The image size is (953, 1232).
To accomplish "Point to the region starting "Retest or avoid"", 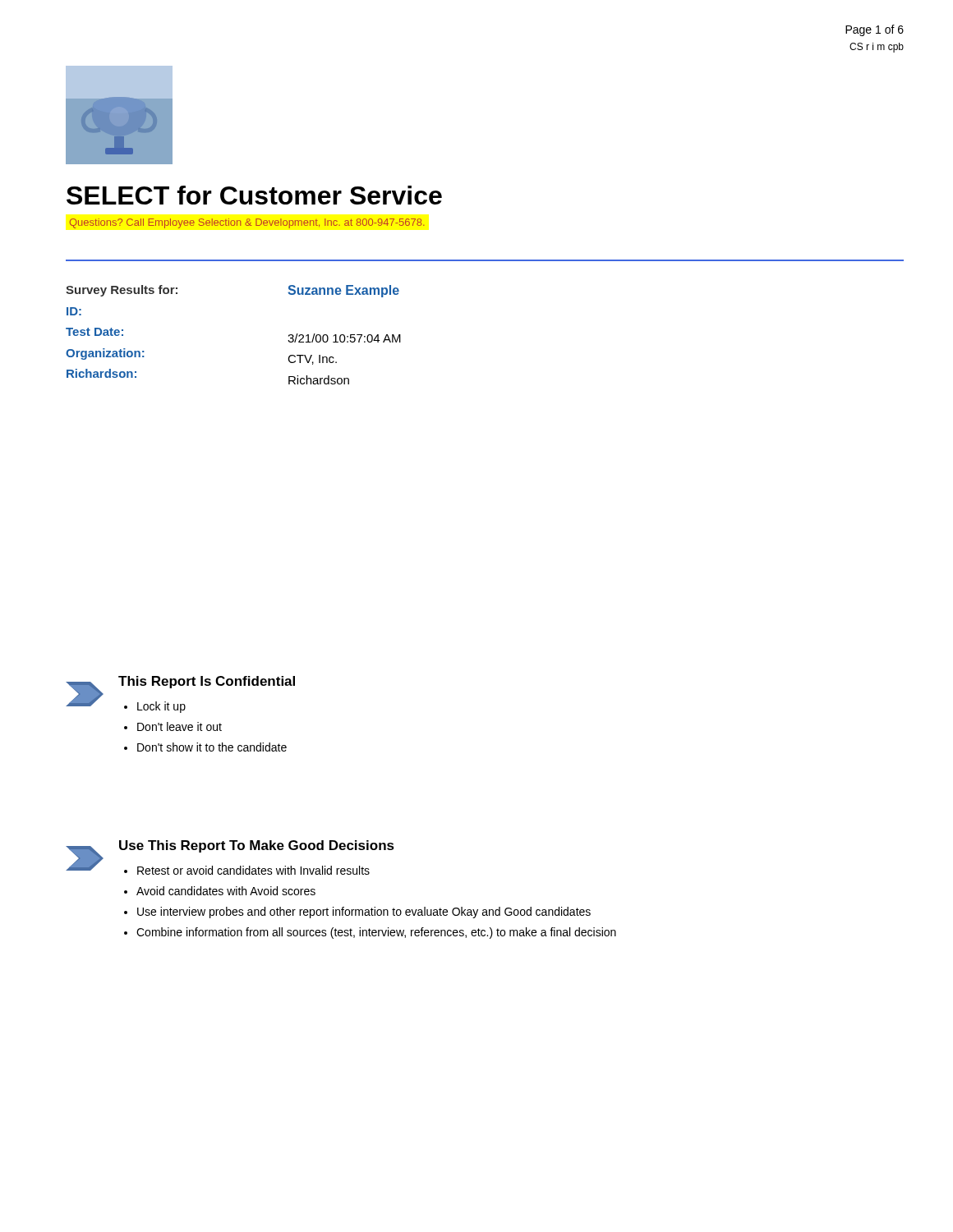I will (253, 871).
